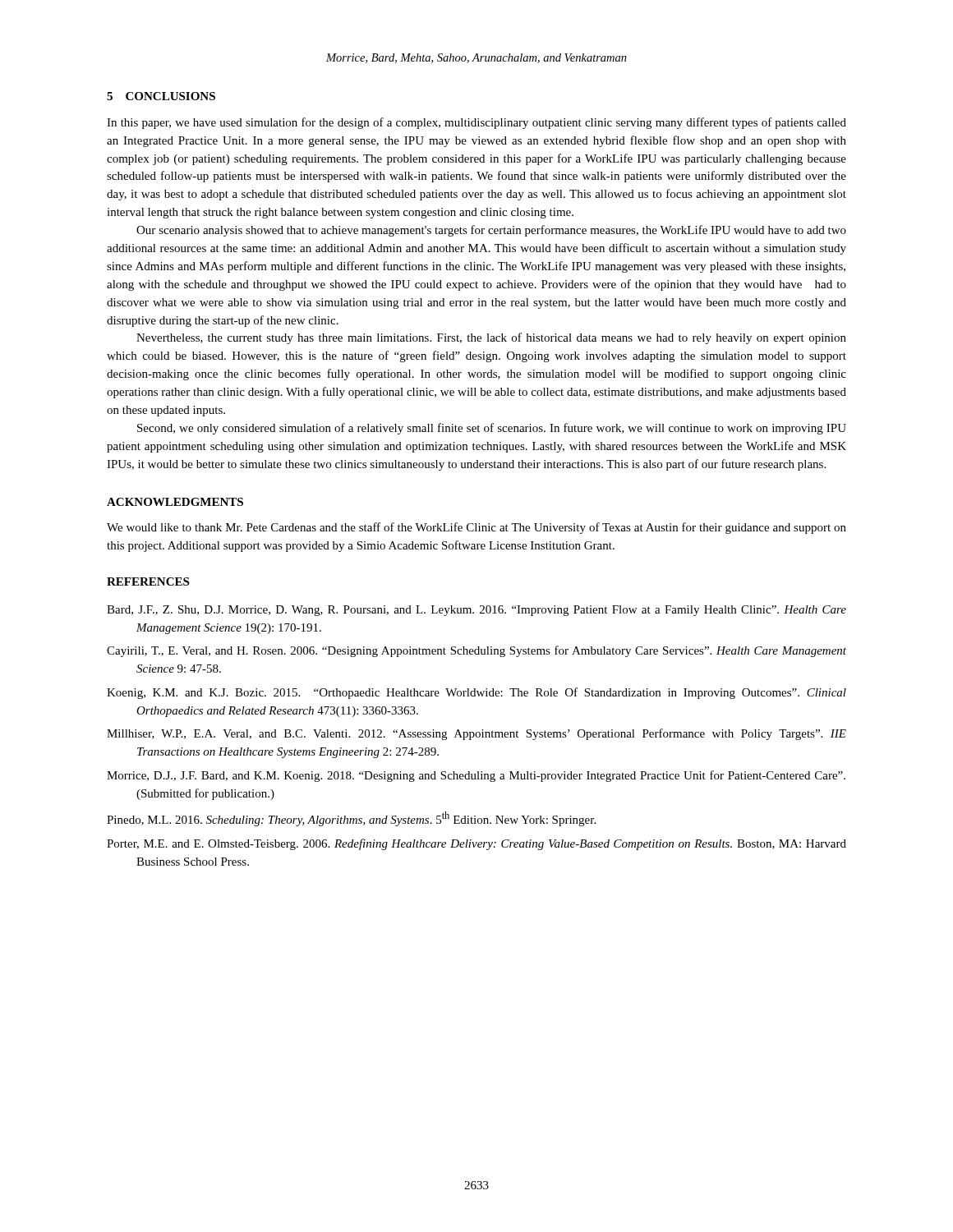Point to the block beginning "Koenig, K.M. and K.J."
Screen dimensions: 1232x953
pyautogui.click(x=476, y=701)
